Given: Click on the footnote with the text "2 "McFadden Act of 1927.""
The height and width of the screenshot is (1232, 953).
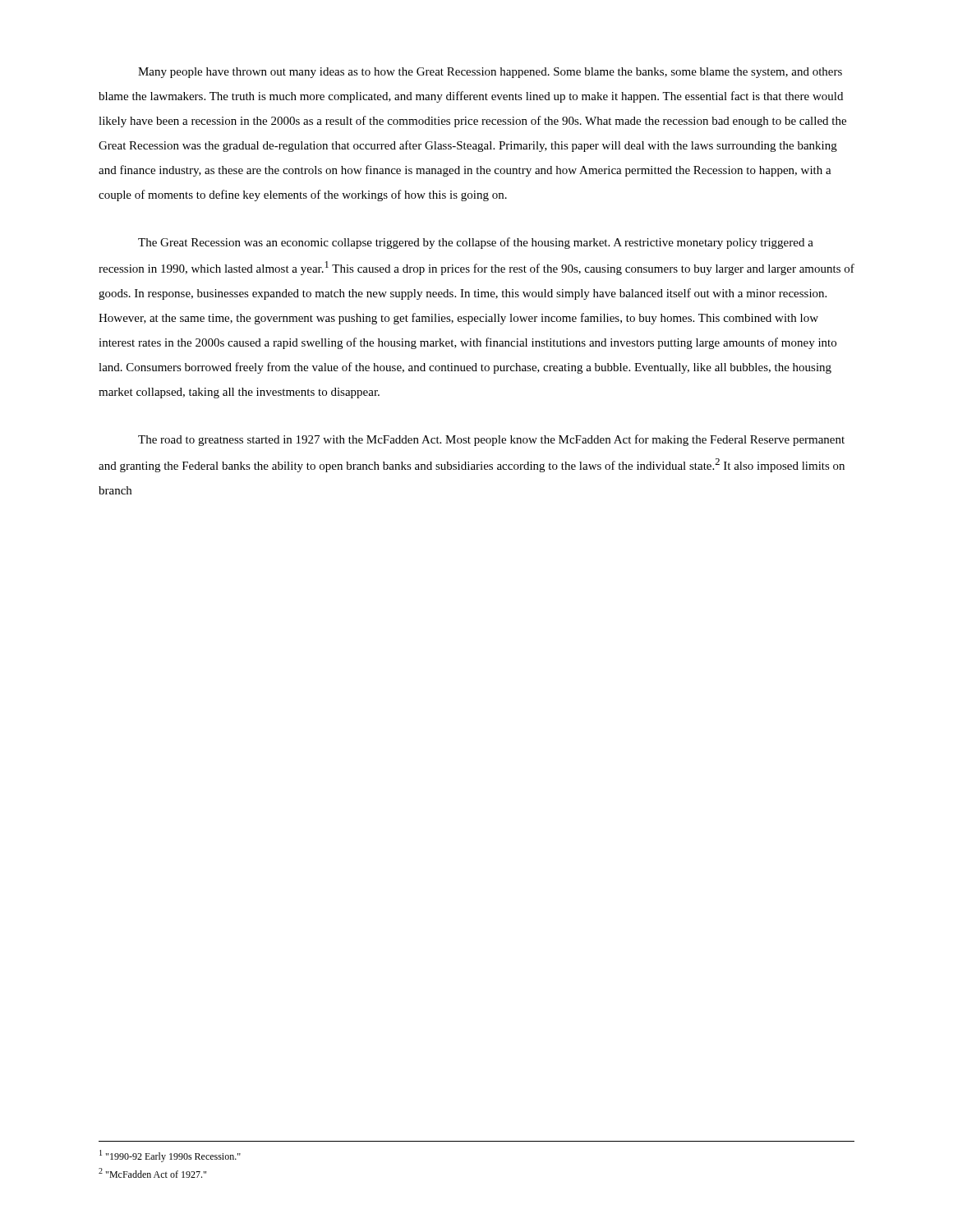Looking at the screenshot, I should 153,1173.
